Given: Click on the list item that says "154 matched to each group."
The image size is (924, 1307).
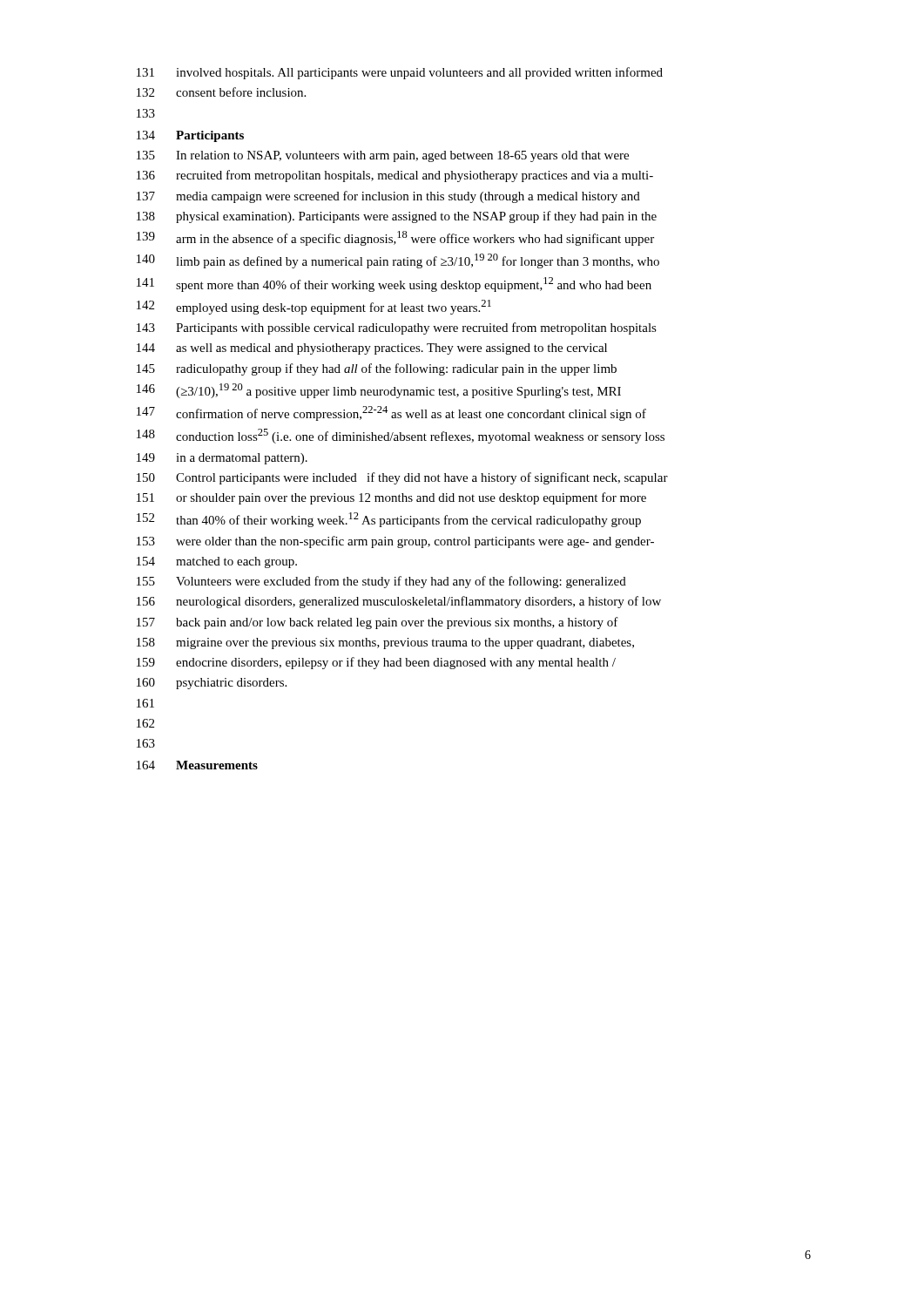Looking at the screenshot, I should pyautogui.click(x=217, y=562).
